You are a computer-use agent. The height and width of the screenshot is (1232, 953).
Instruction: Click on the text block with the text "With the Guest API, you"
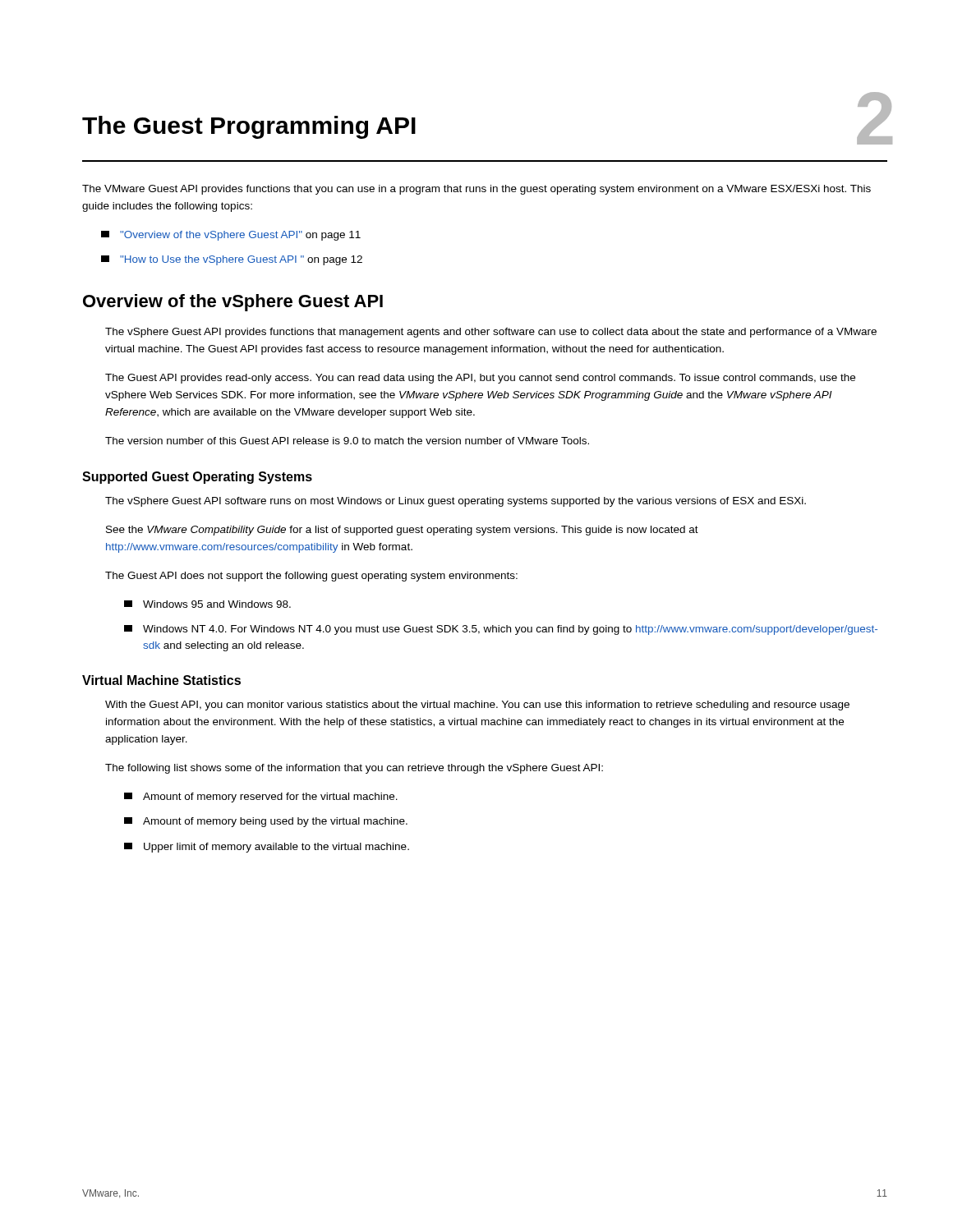click(478, 722)
